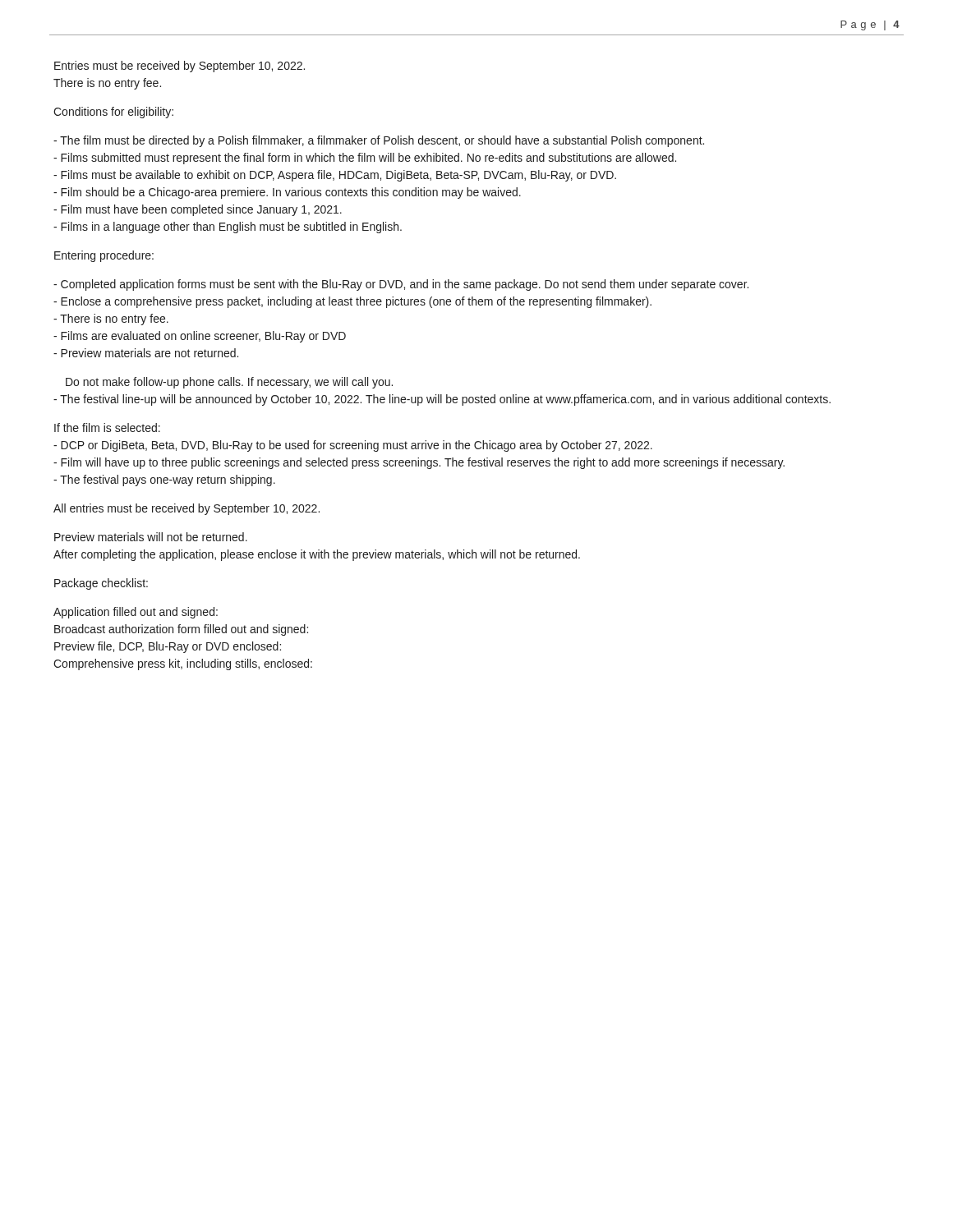Click the passage that begins "Films are evaluated on online screener,"

[200, 336]
